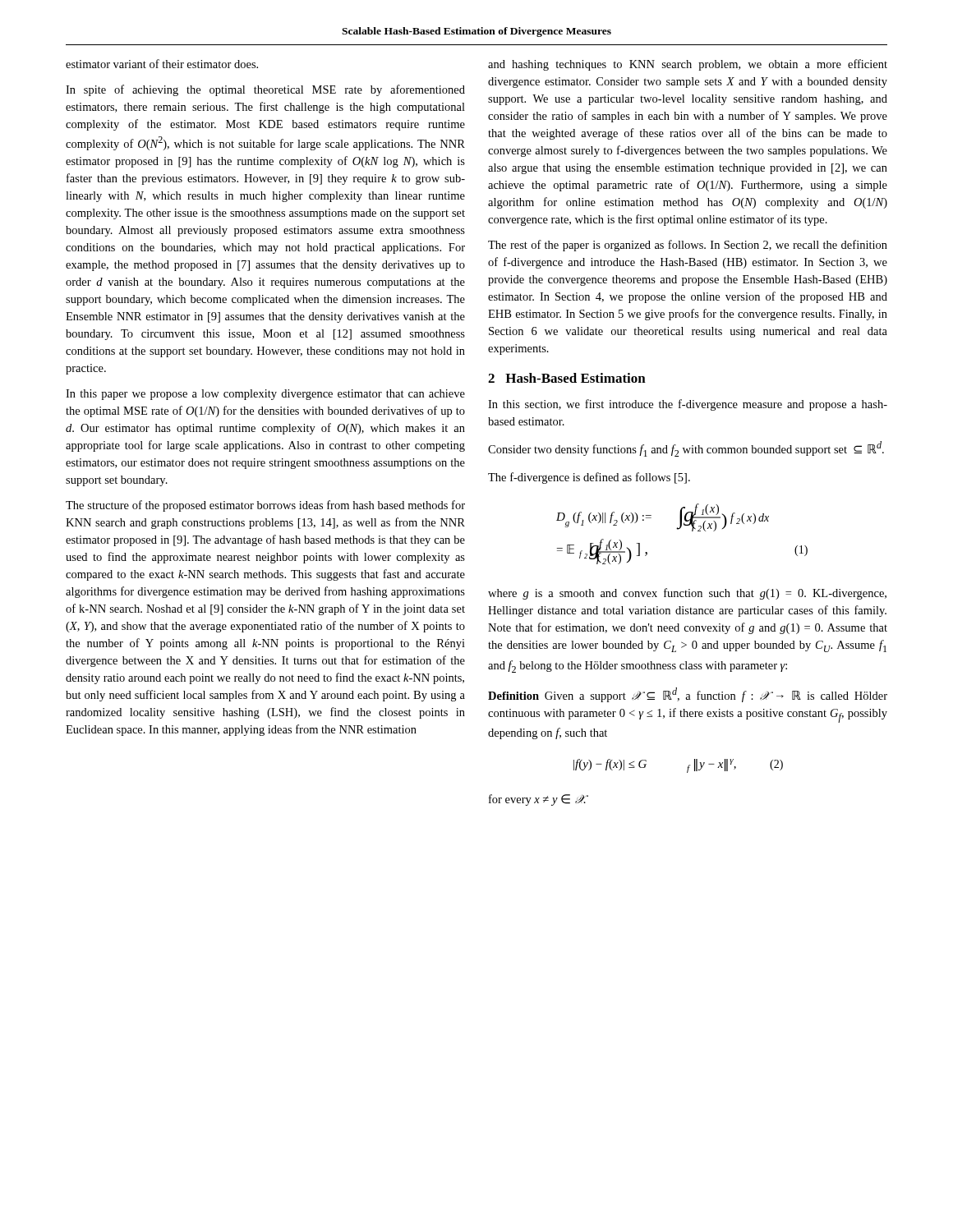
Task: Locate the block starting "Dg (f1 (x)|| f2 (x)) := ∫"
Action: tap(688, 531)
